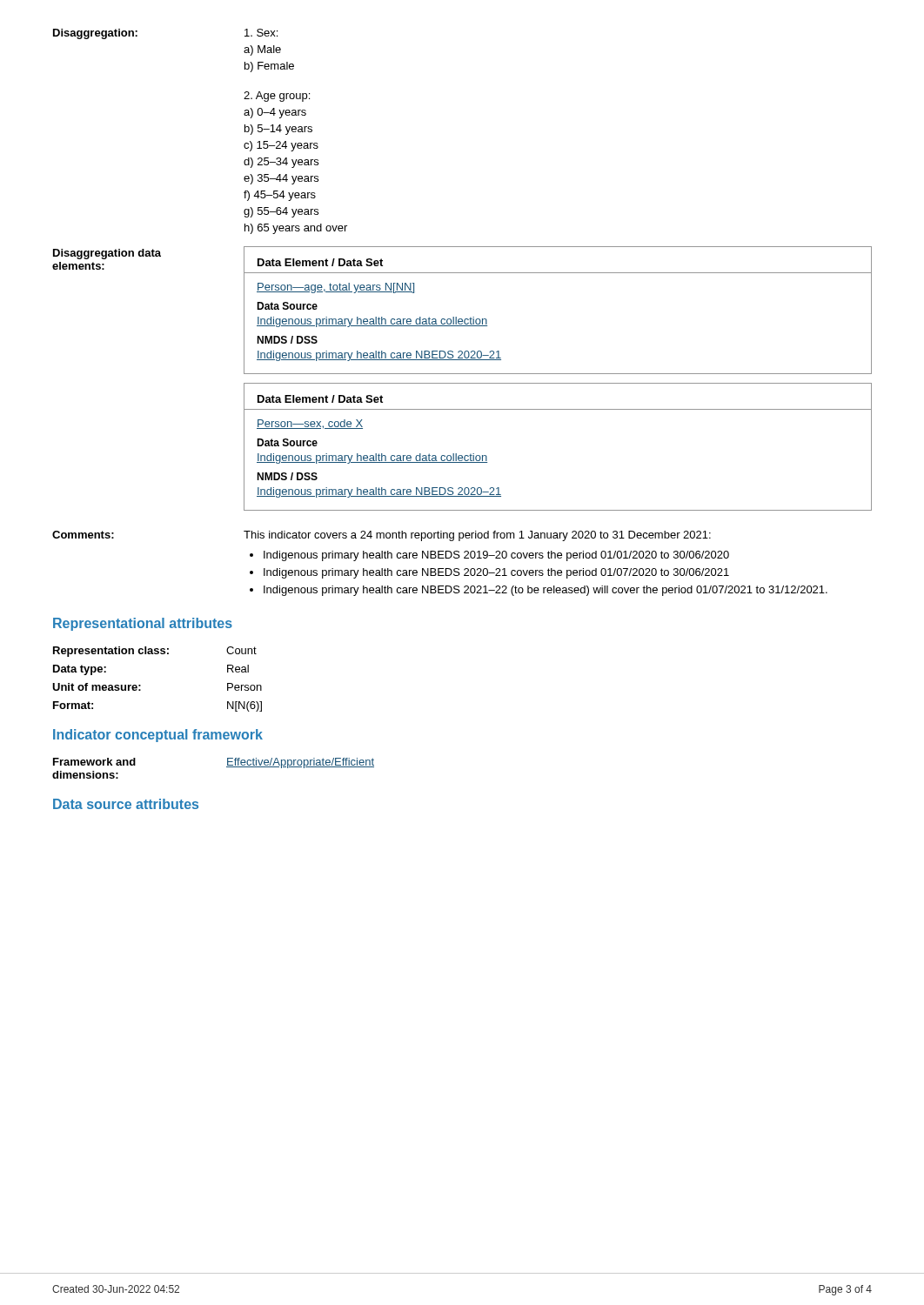
Task: Point to the region starting "Data type: Real"
Action: tap(85, 669)
